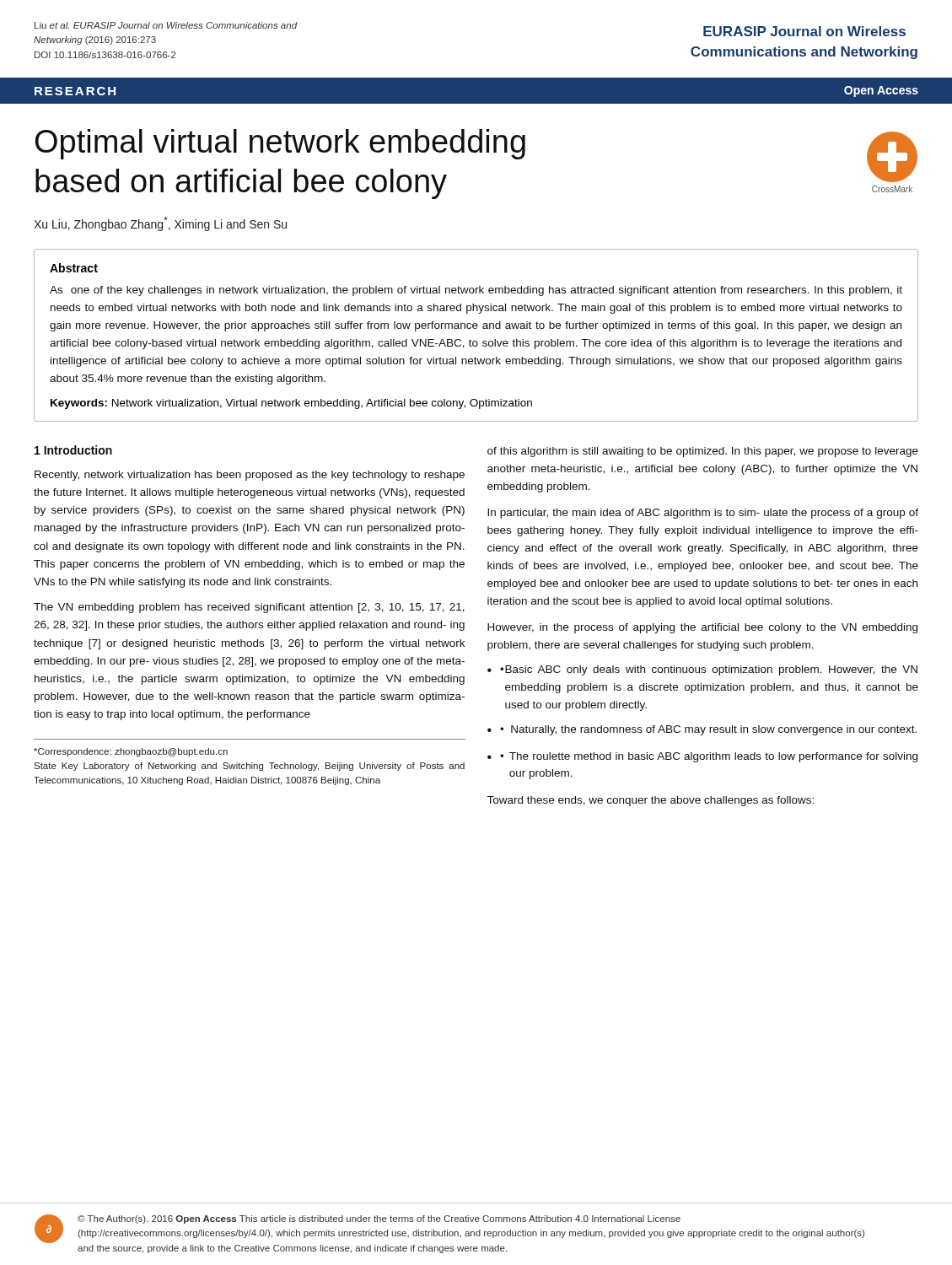
Task: Where is the title that starts "Optimal virtual network embedding"?
Action: 280,161
